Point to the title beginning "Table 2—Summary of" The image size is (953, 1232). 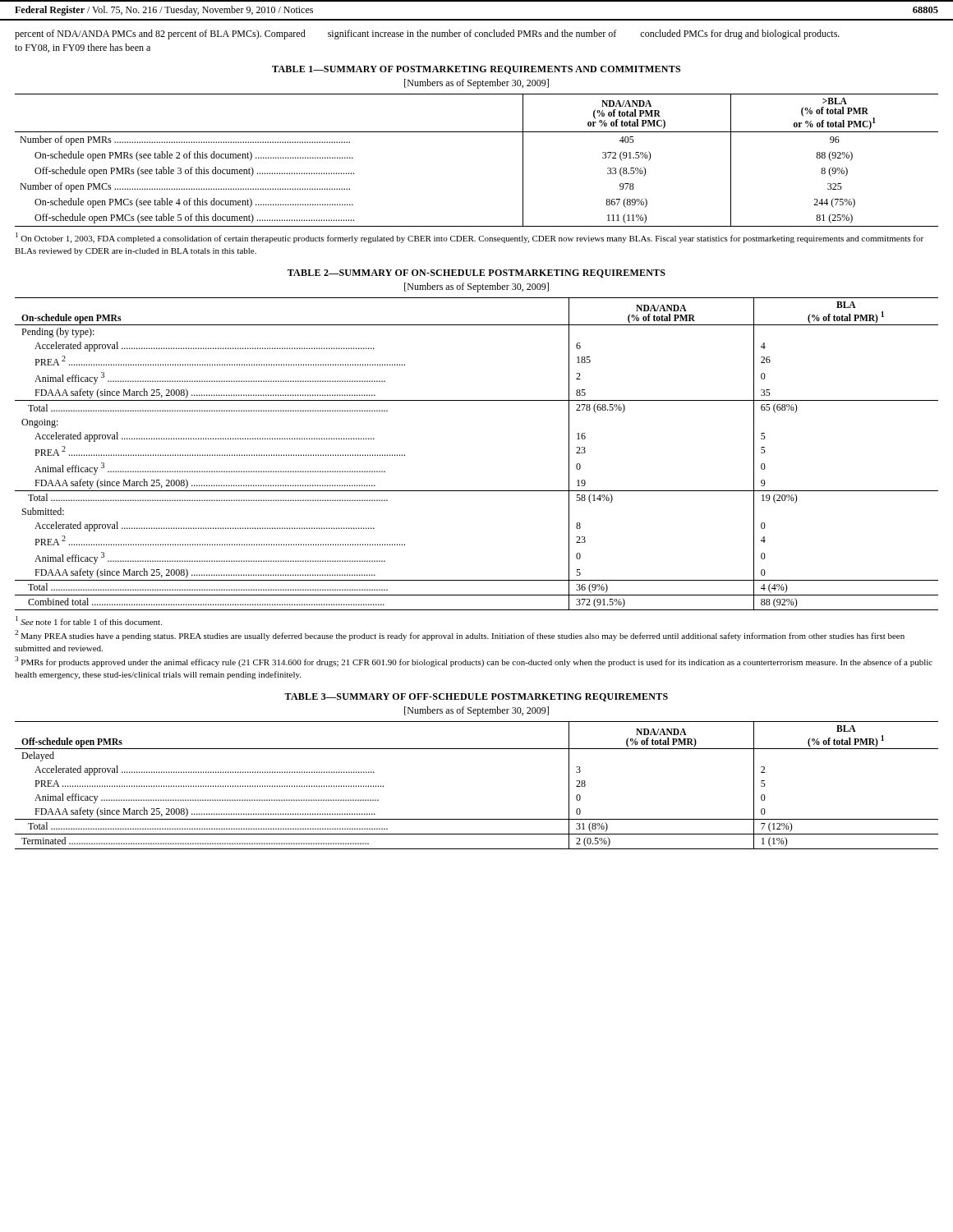point(476,272)
